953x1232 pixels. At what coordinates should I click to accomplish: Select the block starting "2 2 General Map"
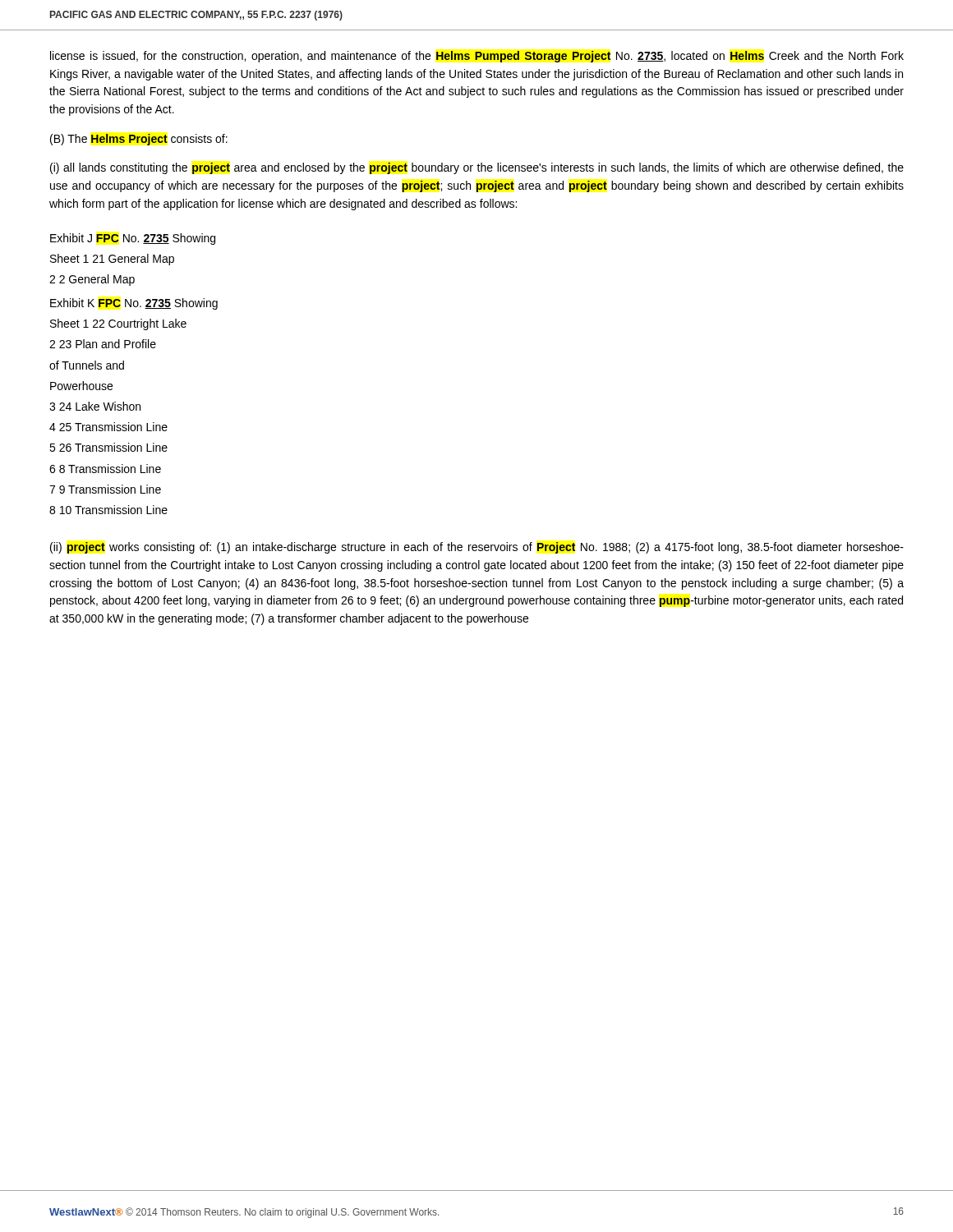(92, 279)
